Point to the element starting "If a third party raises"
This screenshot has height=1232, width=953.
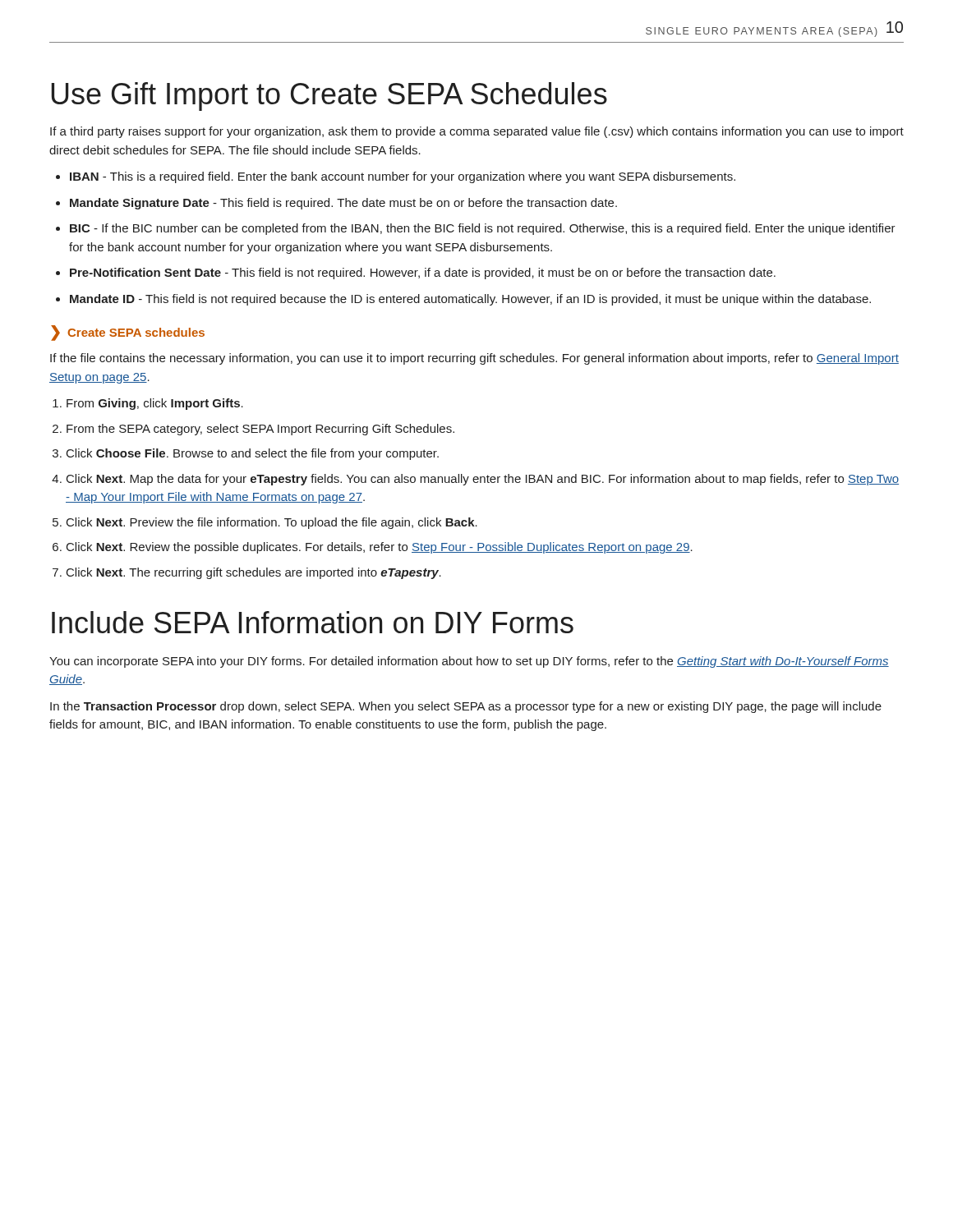(x=476, y=141)
